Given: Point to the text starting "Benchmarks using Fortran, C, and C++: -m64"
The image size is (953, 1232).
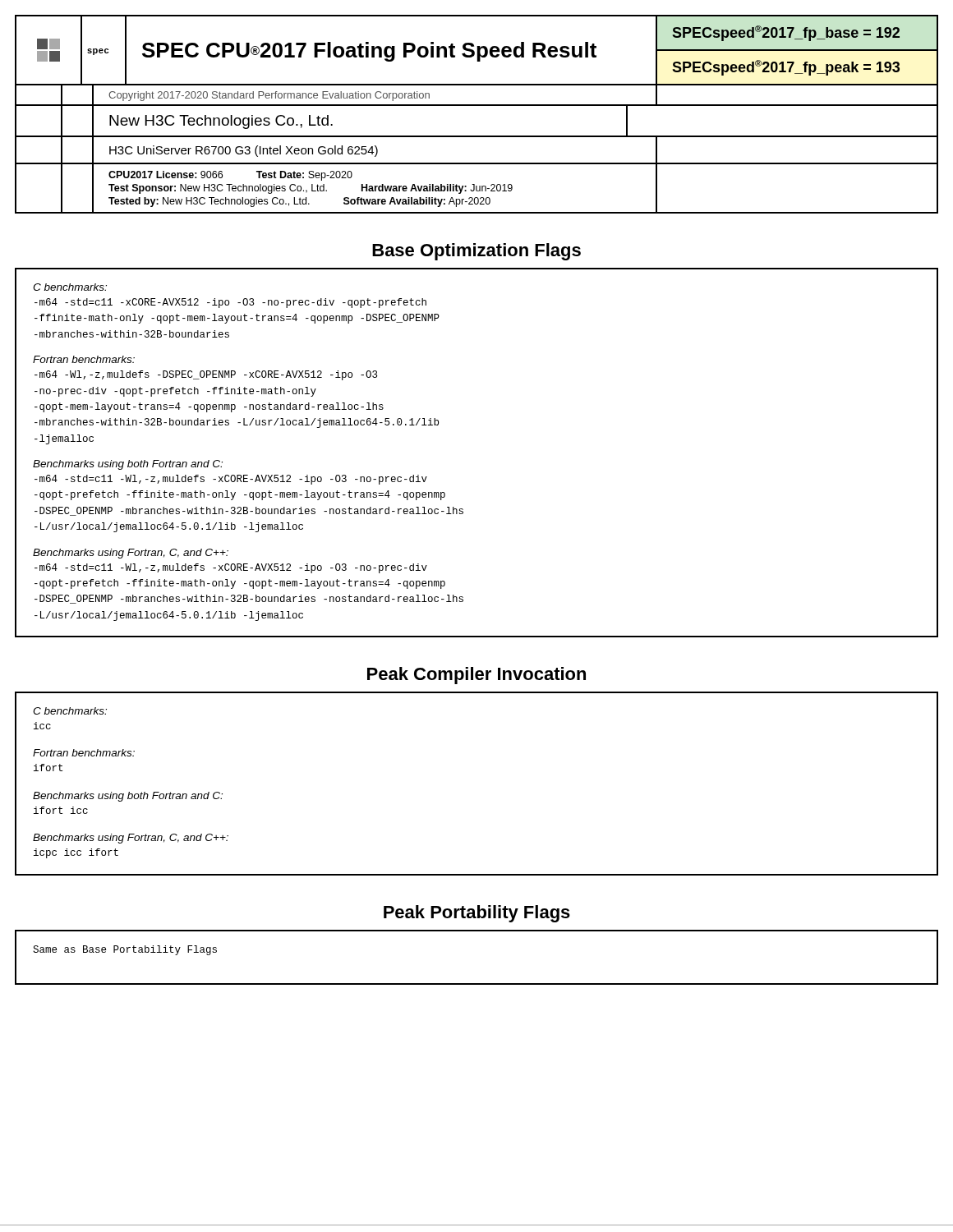Looking at the screenshot, I should click(131, 554).
